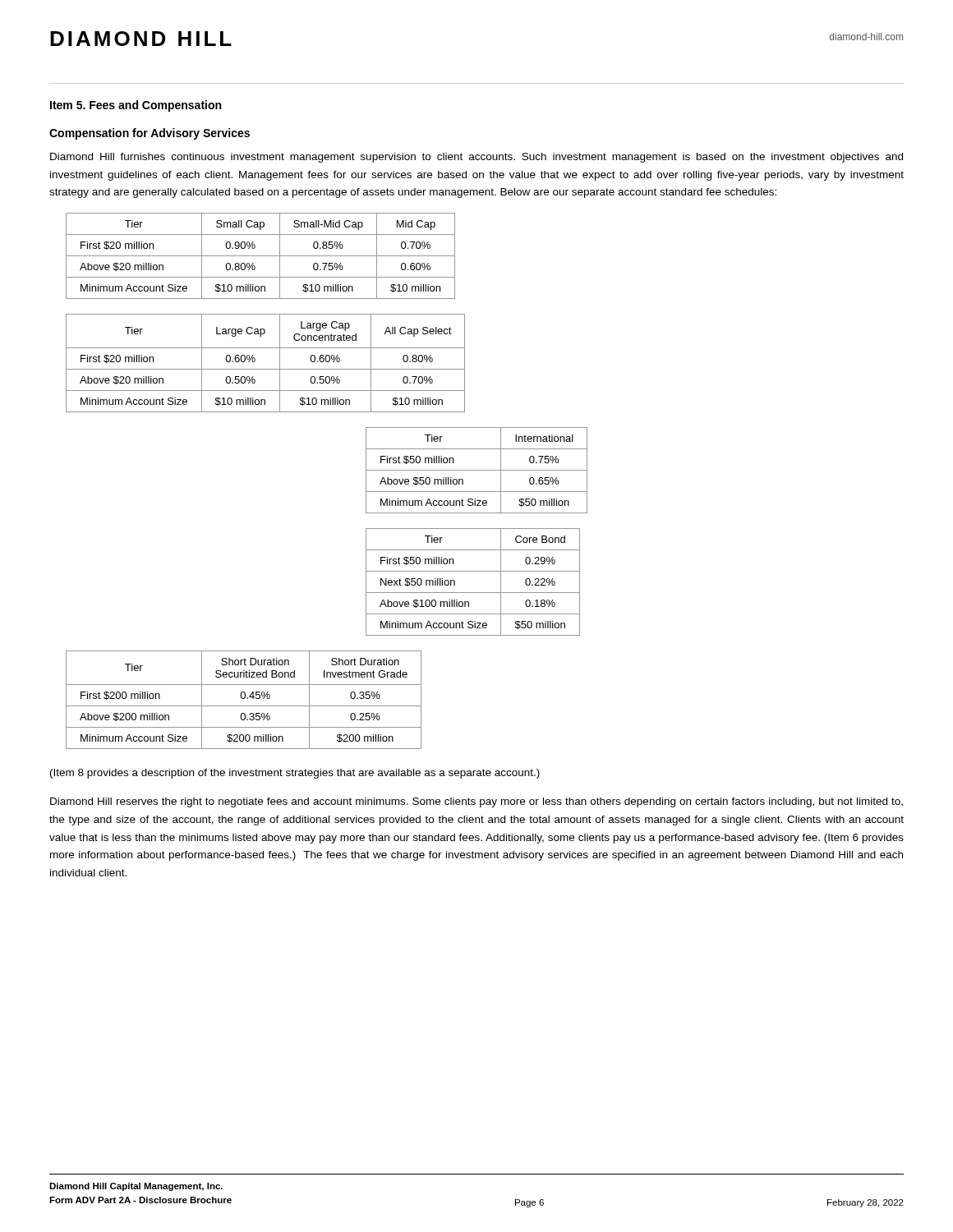Locate the text starting "Diamond Hill furnishes continuous"

pyautogui.click(x=476, y=174)
